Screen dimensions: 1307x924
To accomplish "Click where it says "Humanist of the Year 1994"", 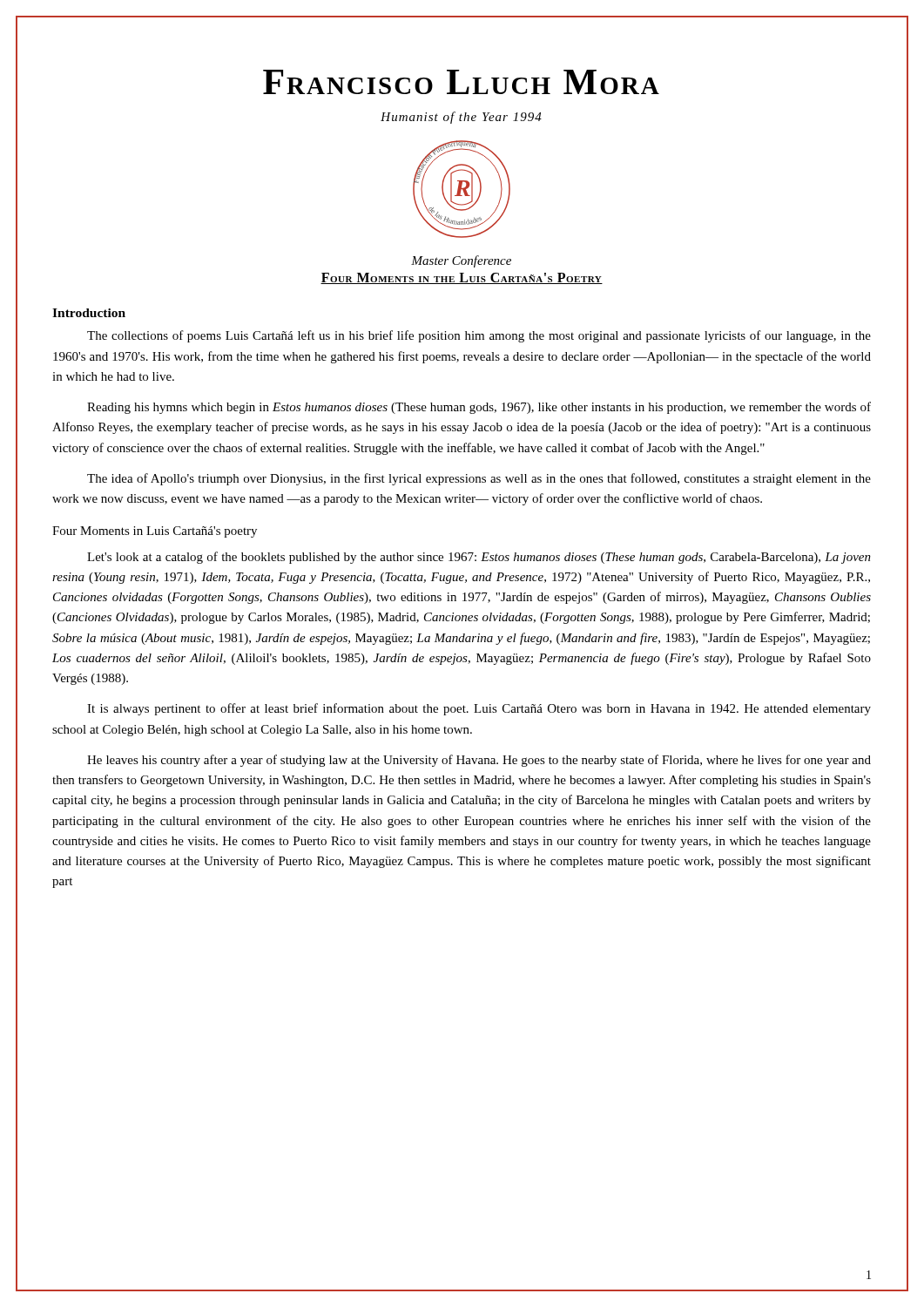I will point(462,117).
